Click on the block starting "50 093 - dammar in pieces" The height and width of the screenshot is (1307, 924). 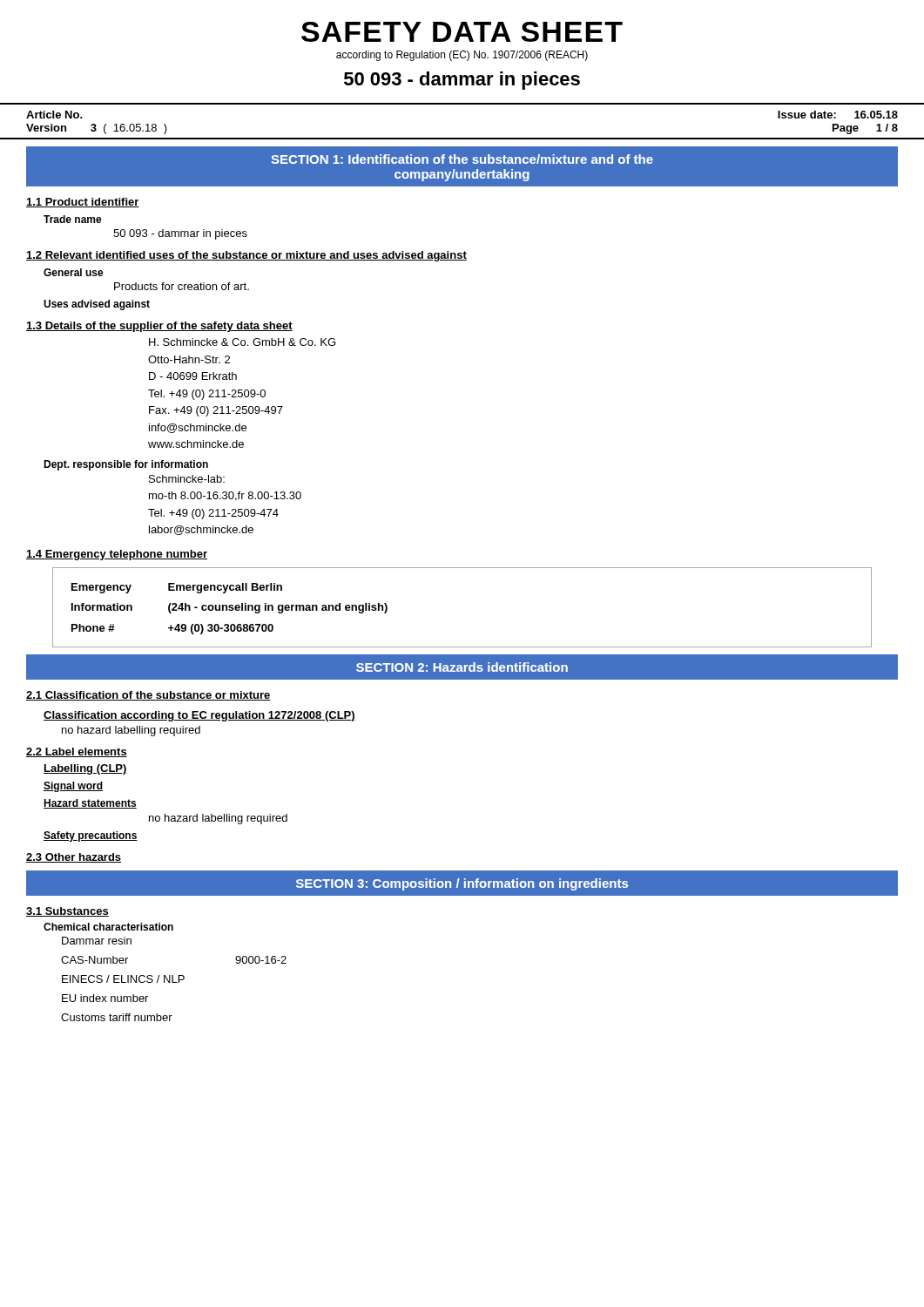point(462,79)
